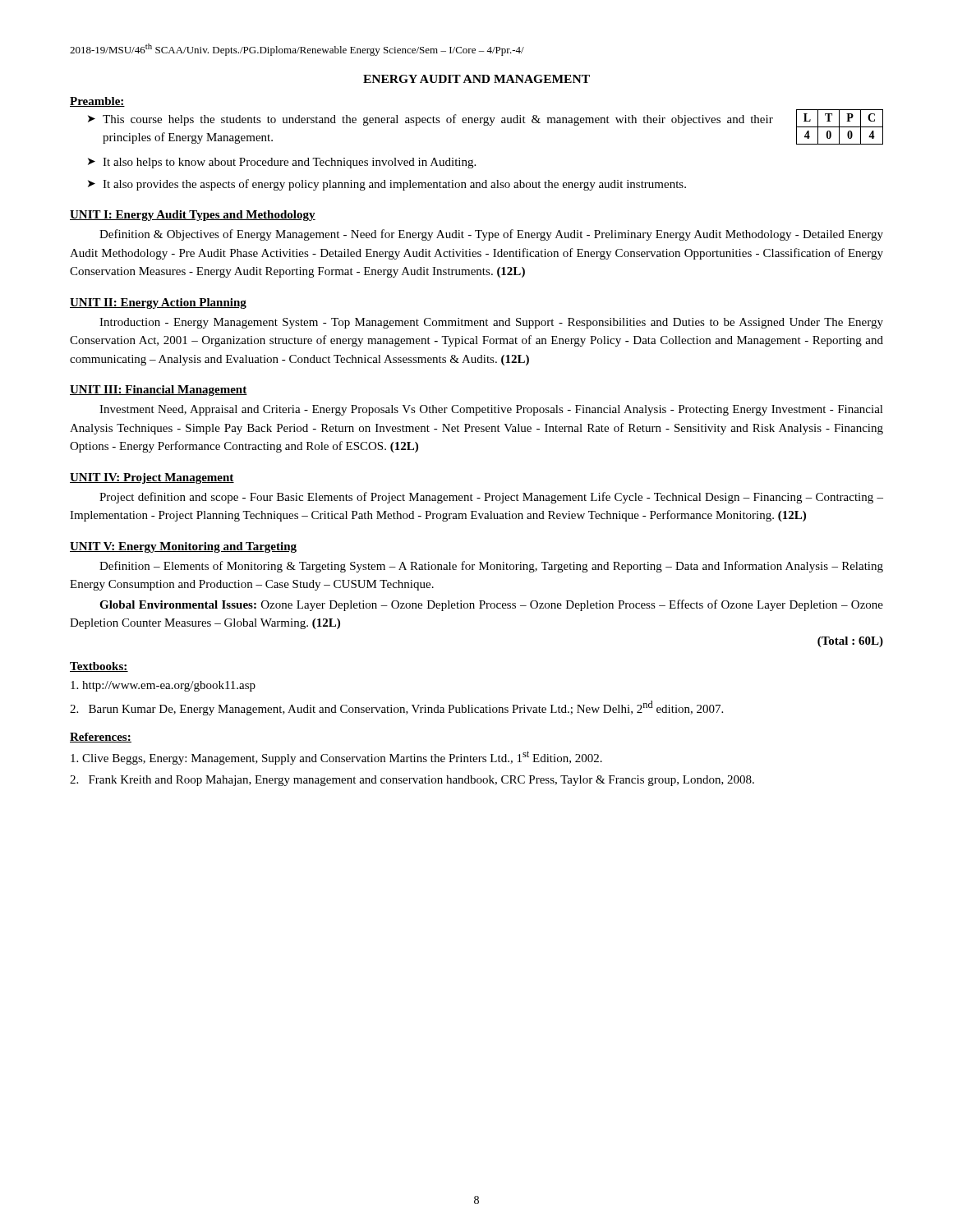The image size is (953, 1232).
Task: Find the list item with the text "2. Barun Kumar De, Energy"
Action: (397, 707)
